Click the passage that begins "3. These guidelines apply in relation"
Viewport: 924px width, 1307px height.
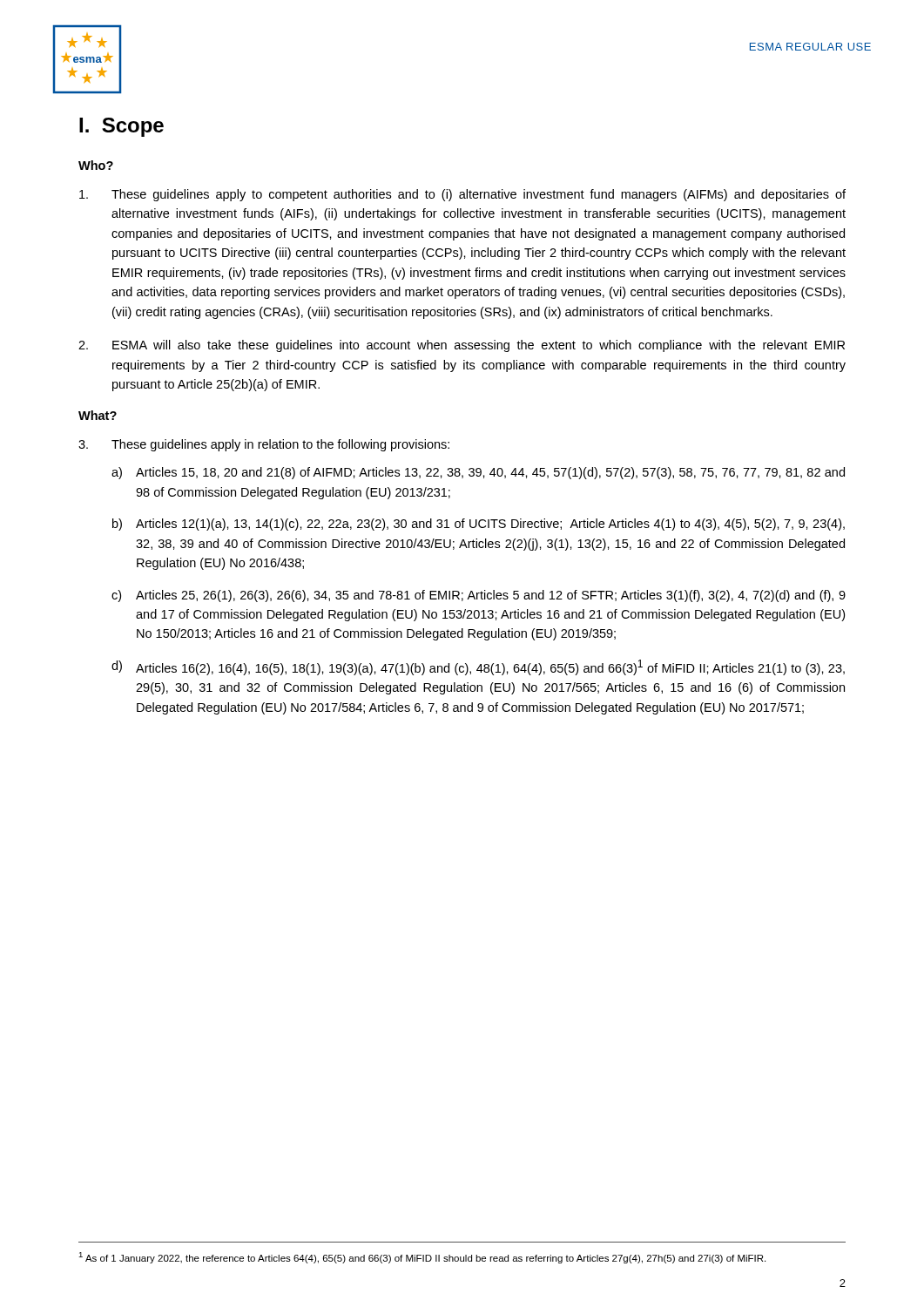pyautogui.click(x=264, y=445)
